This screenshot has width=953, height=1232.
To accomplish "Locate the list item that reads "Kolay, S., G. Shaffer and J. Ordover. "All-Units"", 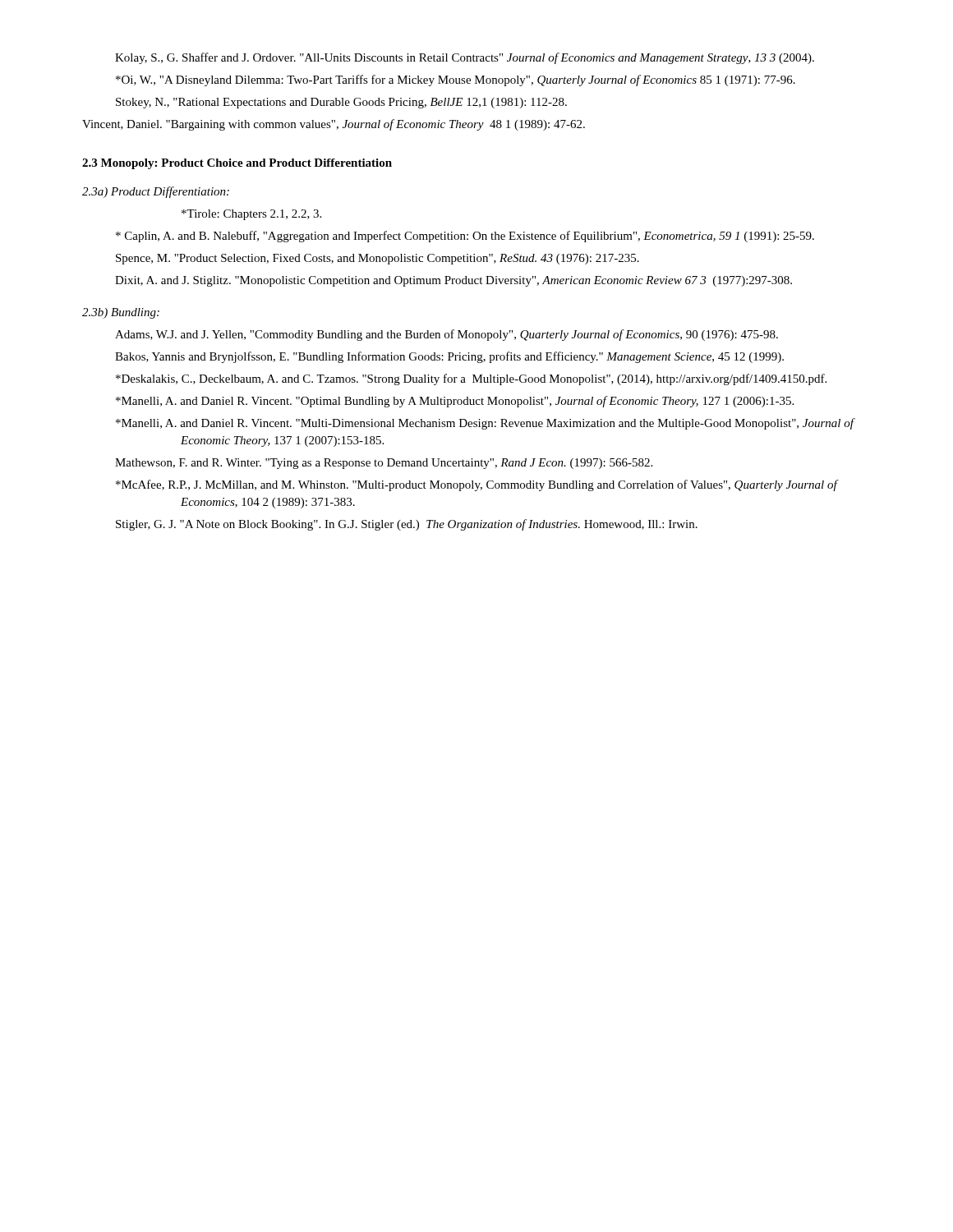I will pyautogui.click(x=465, y=57).
